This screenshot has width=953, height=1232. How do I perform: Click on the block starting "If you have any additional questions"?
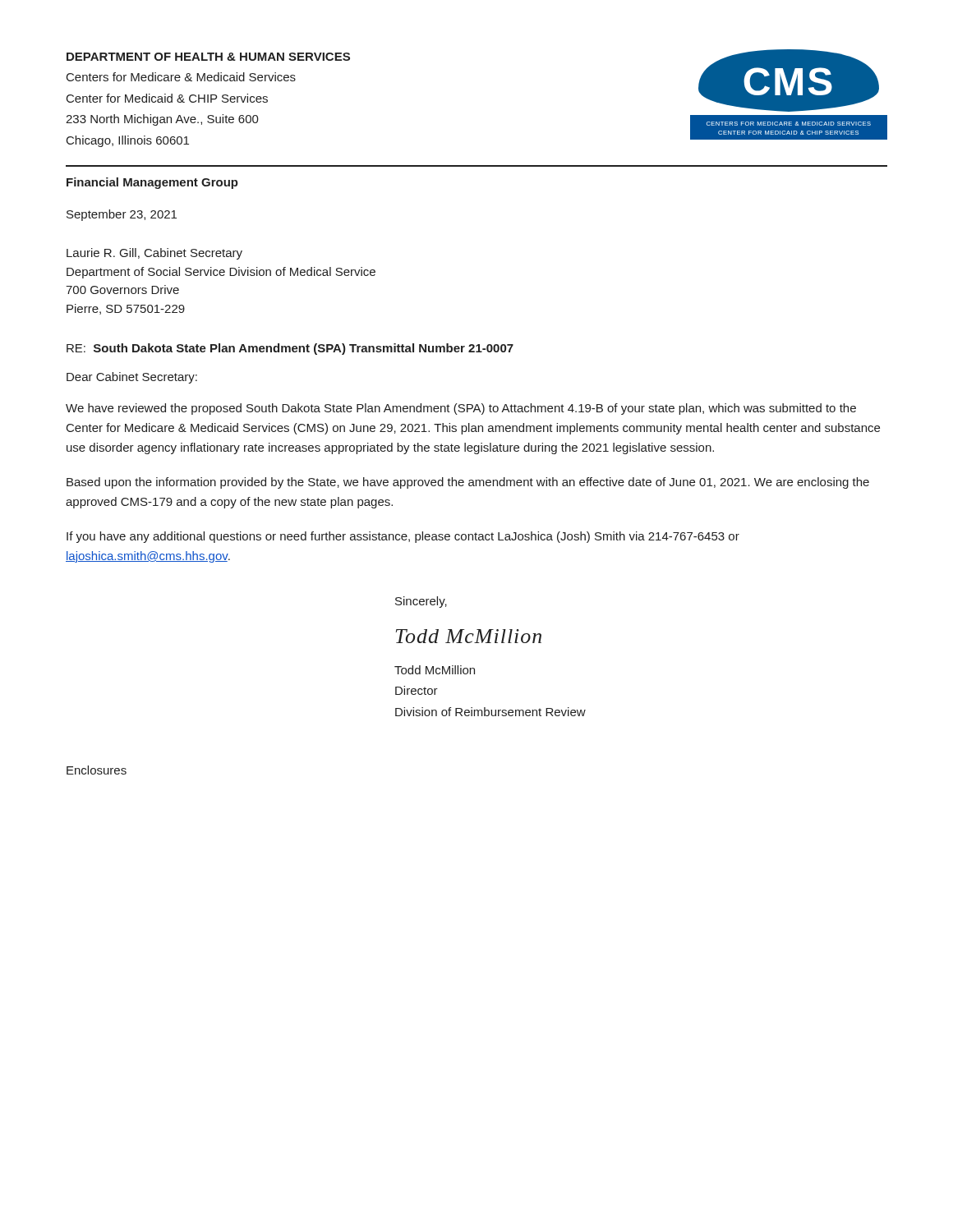(402, 546)
